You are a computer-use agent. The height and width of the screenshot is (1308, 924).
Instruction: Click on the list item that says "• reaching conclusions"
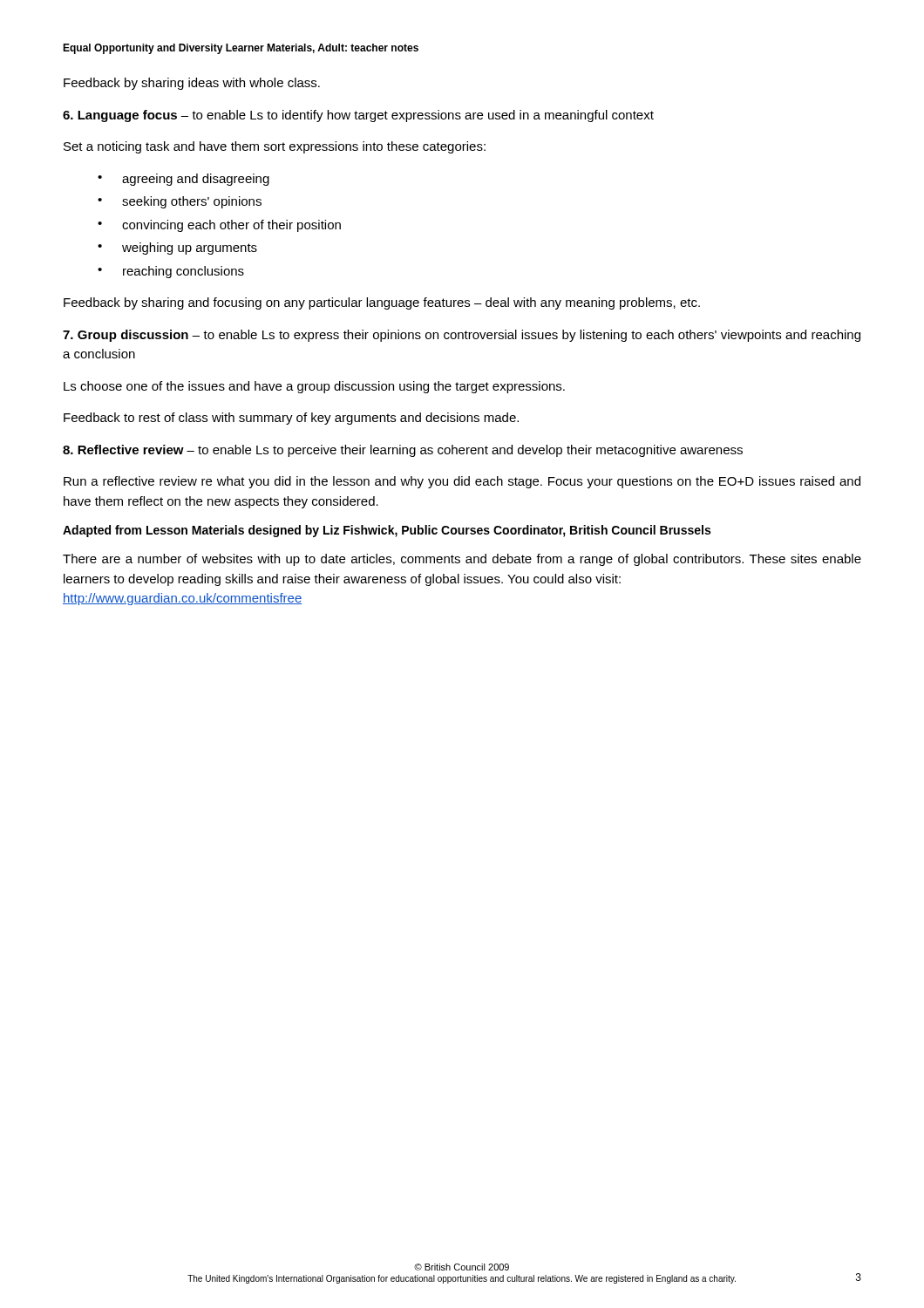click(x=153, y=271)
